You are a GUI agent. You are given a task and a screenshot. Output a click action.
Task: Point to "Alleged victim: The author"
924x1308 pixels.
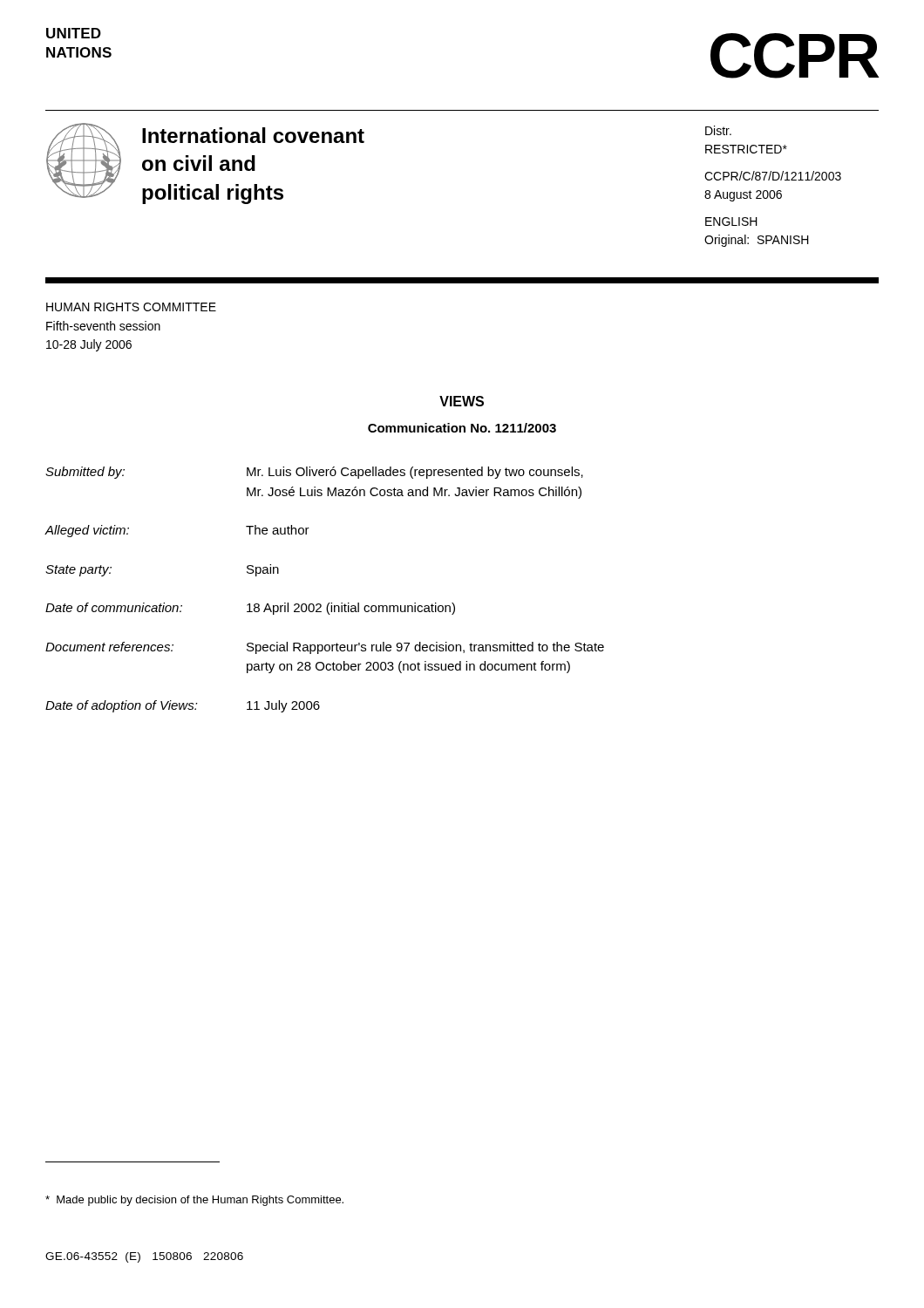click(87, 531)
